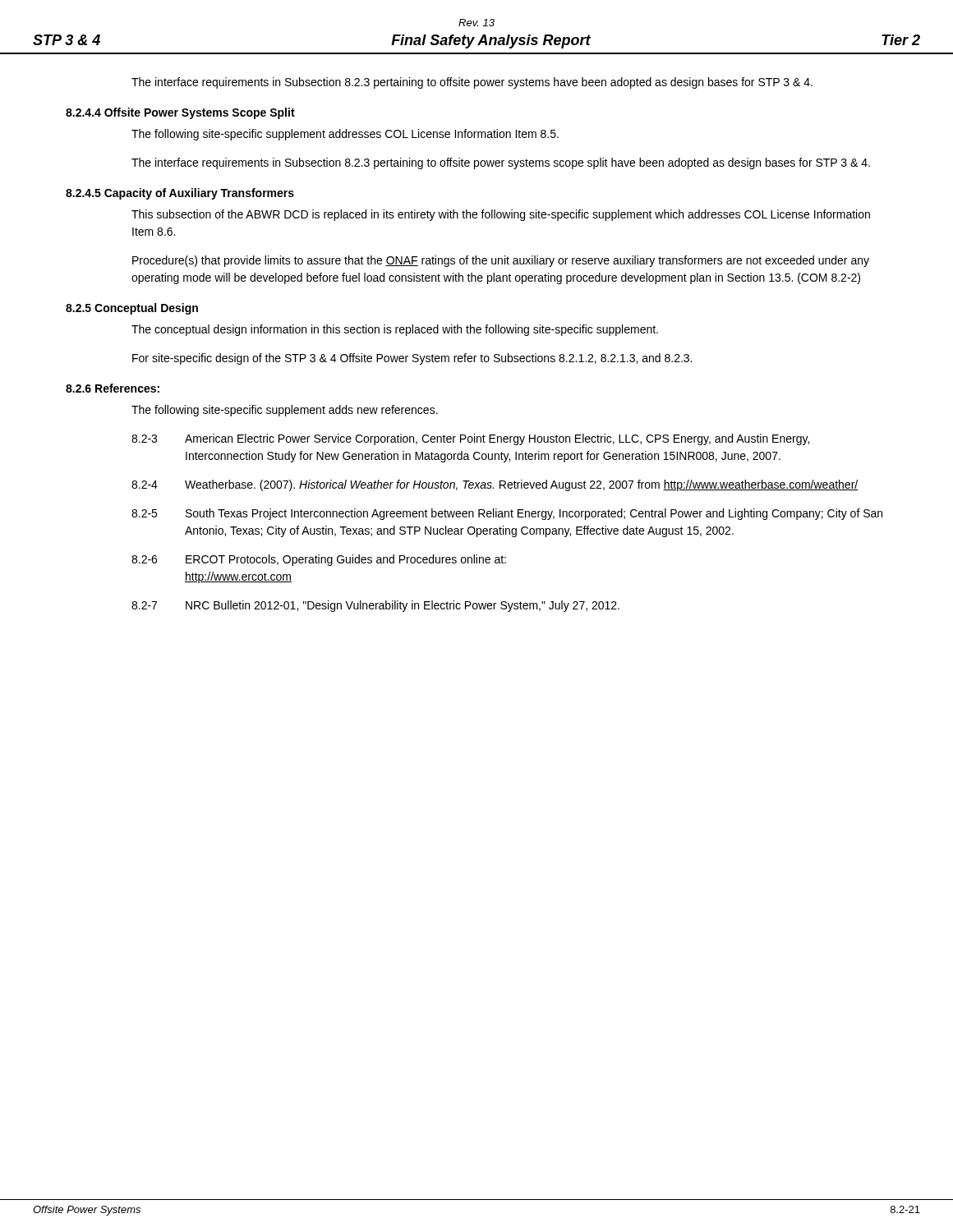Locate the block of text that opens with "8.2-4 Weatherbase. (2007). Historical Weather"
The image size is (953, 1232).
[x=495, y=485]
